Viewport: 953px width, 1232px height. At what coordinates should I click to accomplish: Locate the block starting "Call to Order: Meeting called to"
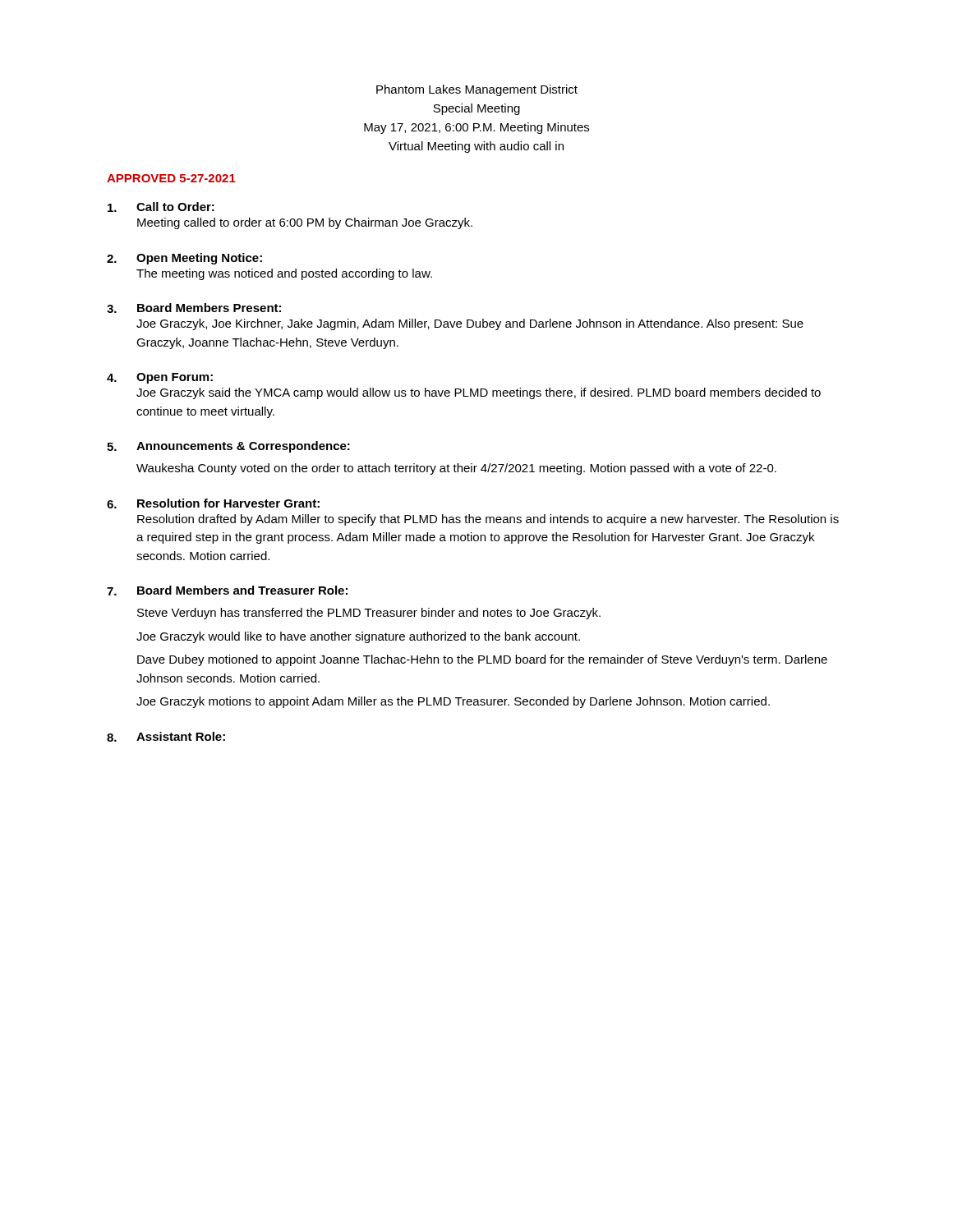tap(476, 218)
